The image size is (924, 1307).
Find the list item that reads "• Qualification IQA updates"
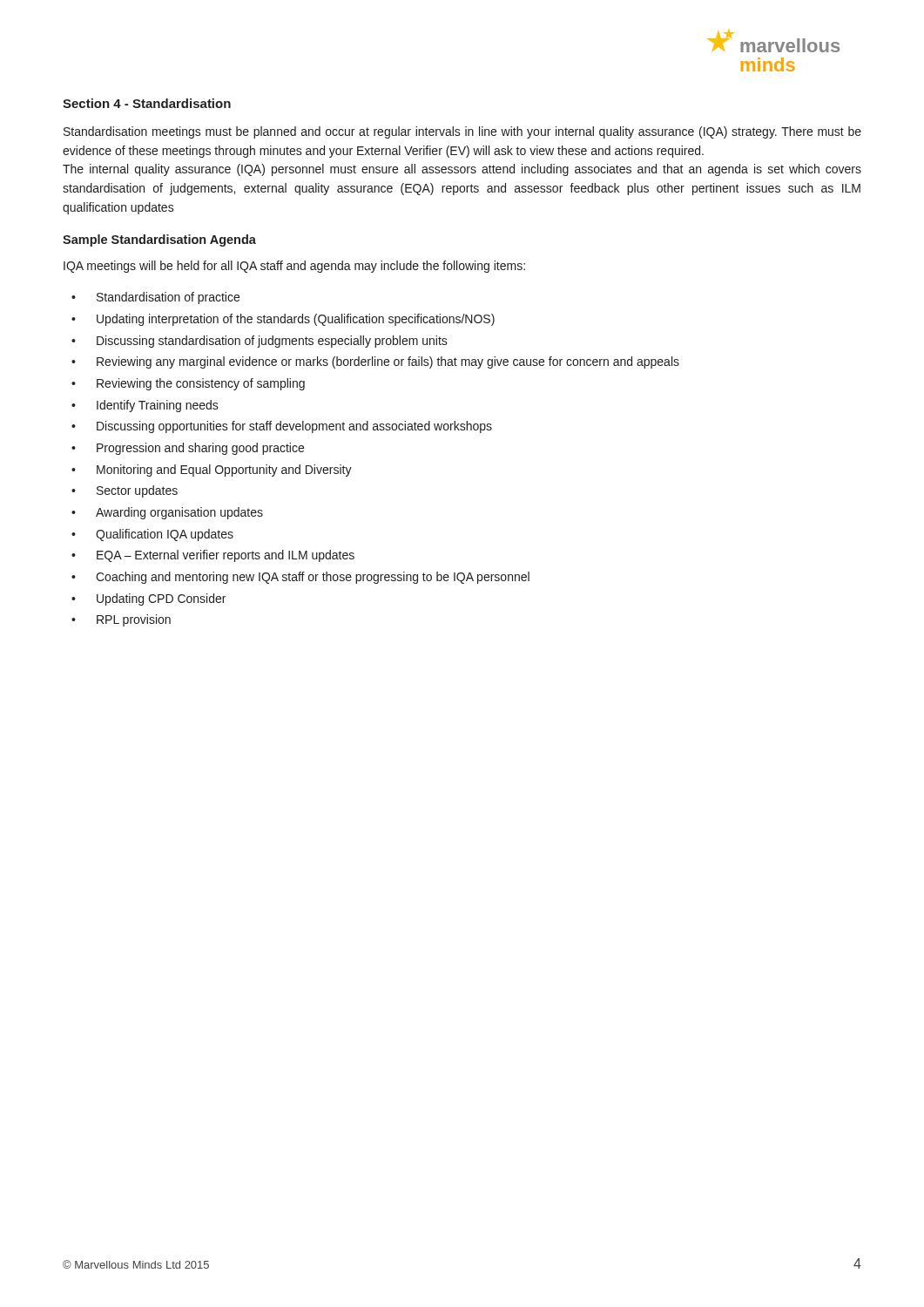coord(152,535)
